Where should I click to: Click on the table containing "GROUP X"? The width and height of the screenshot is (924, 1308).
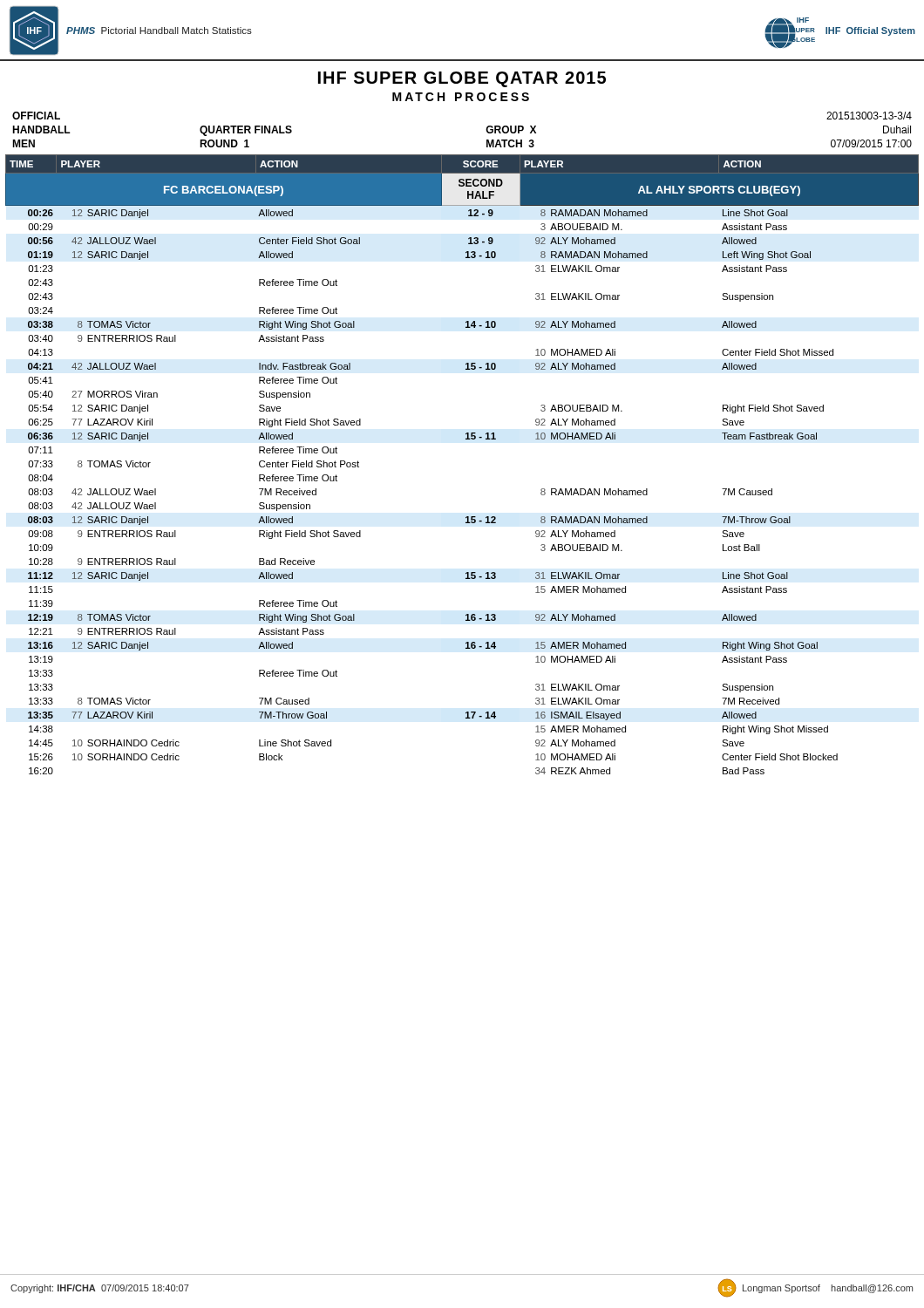click(462, 130)
